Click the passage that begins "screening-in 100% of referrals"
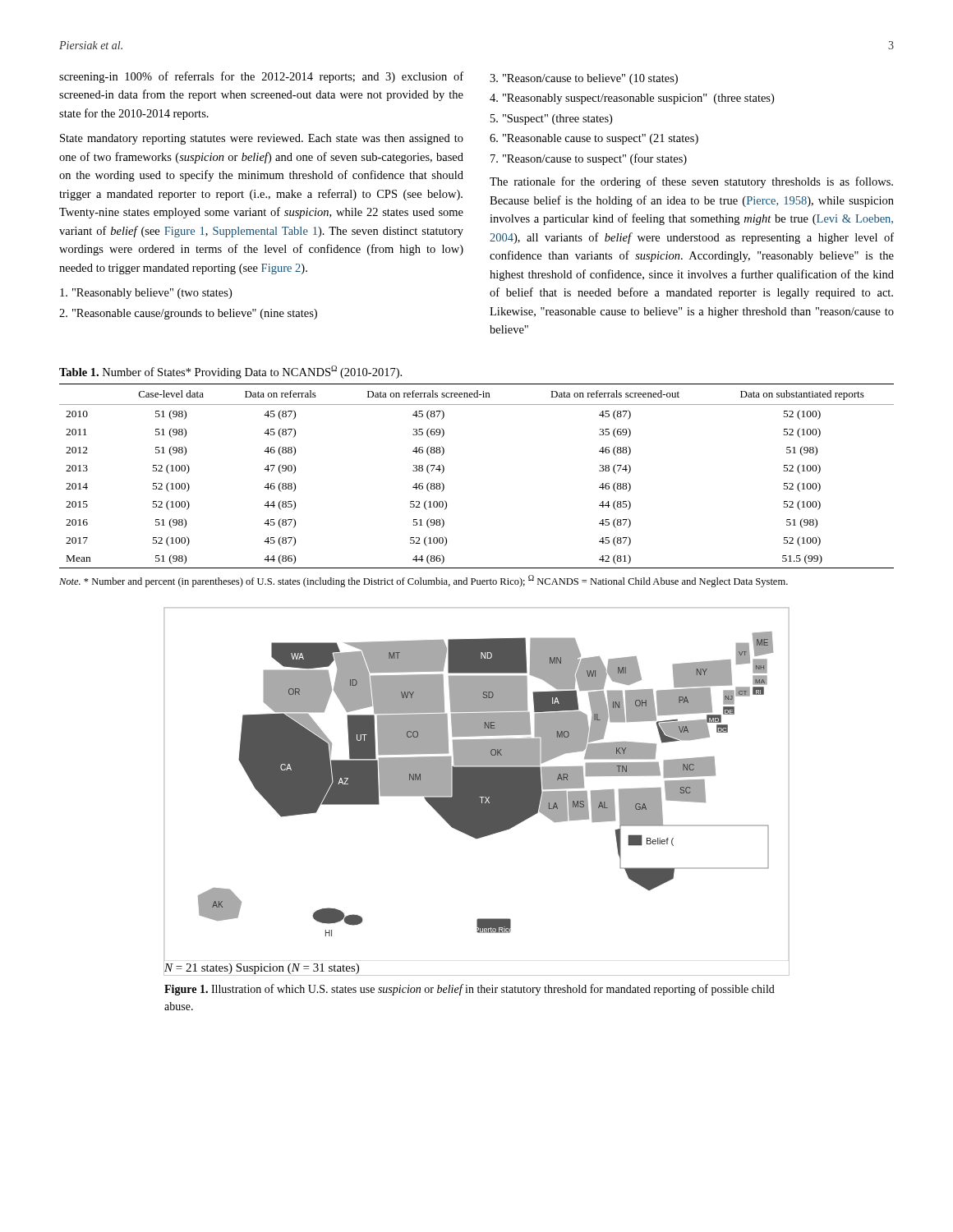953x1232 pixels. (261, 195)
